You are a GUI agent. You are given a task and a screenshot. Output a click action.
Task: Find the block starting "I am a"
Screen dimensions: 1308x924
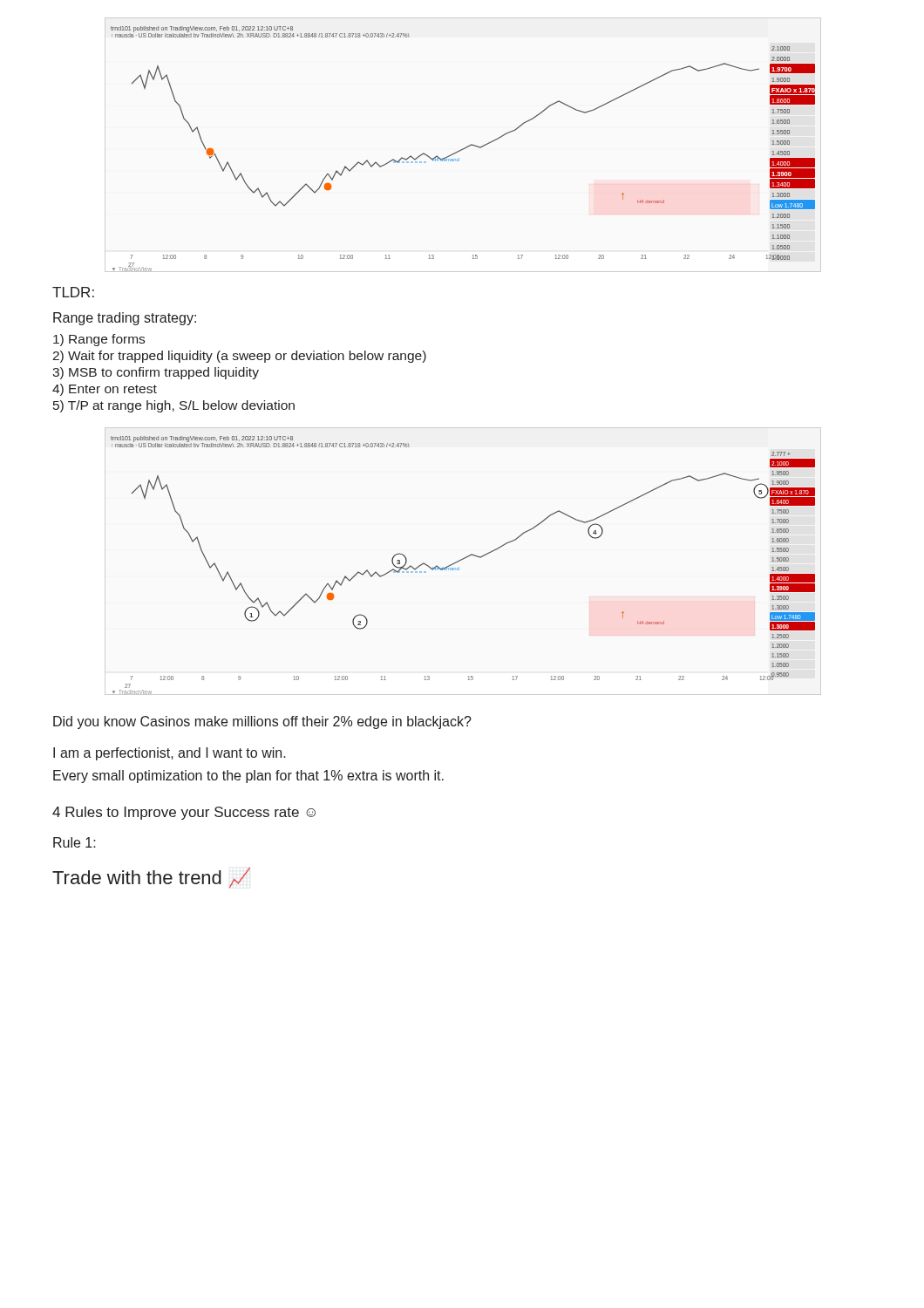[248, 764]
